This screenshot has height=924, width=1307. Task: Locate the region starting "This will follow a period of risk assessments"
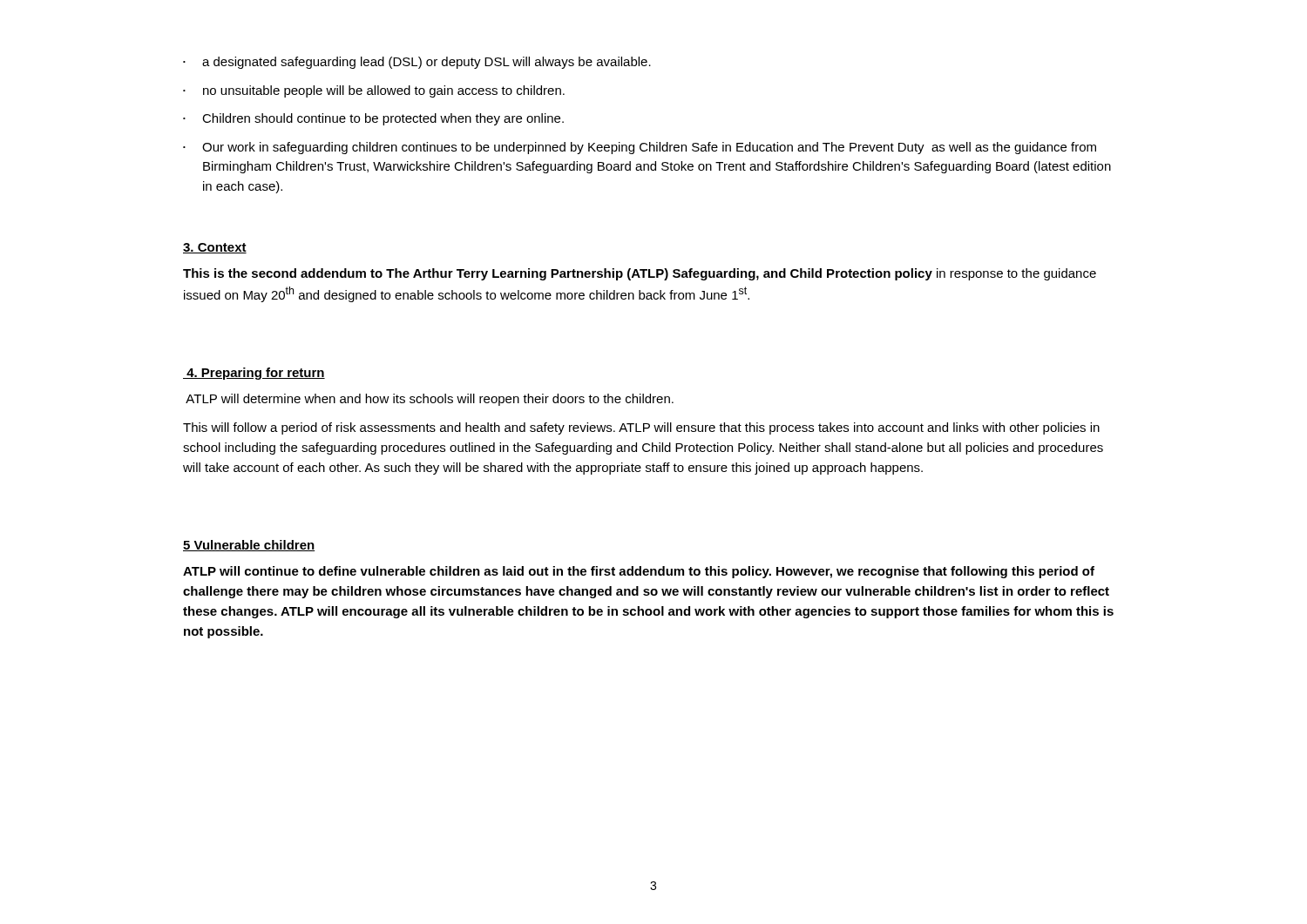pos(643,447)
